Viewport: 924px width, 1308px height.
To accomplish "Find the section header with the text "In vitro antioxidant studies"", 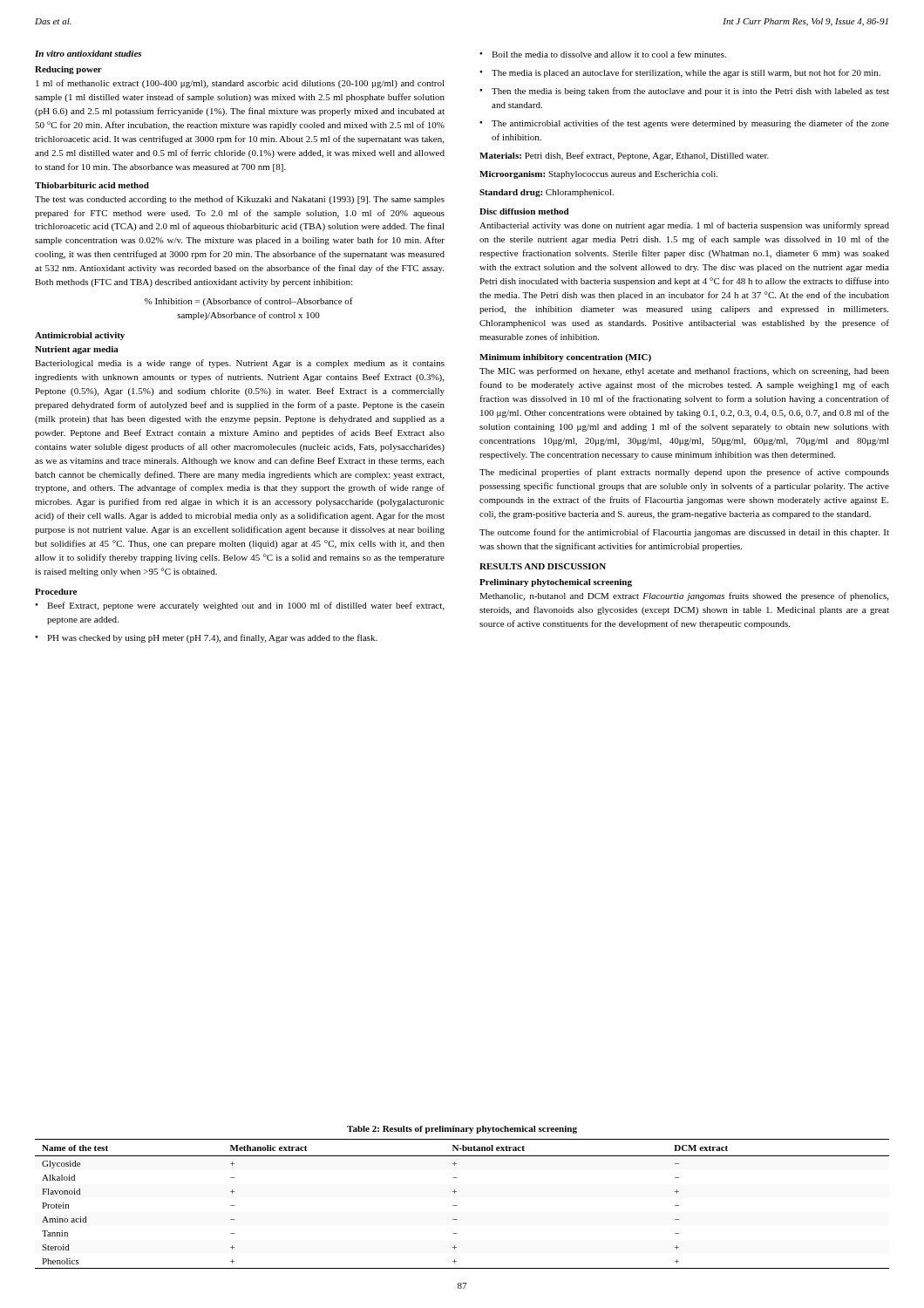I will click(88, 53).
